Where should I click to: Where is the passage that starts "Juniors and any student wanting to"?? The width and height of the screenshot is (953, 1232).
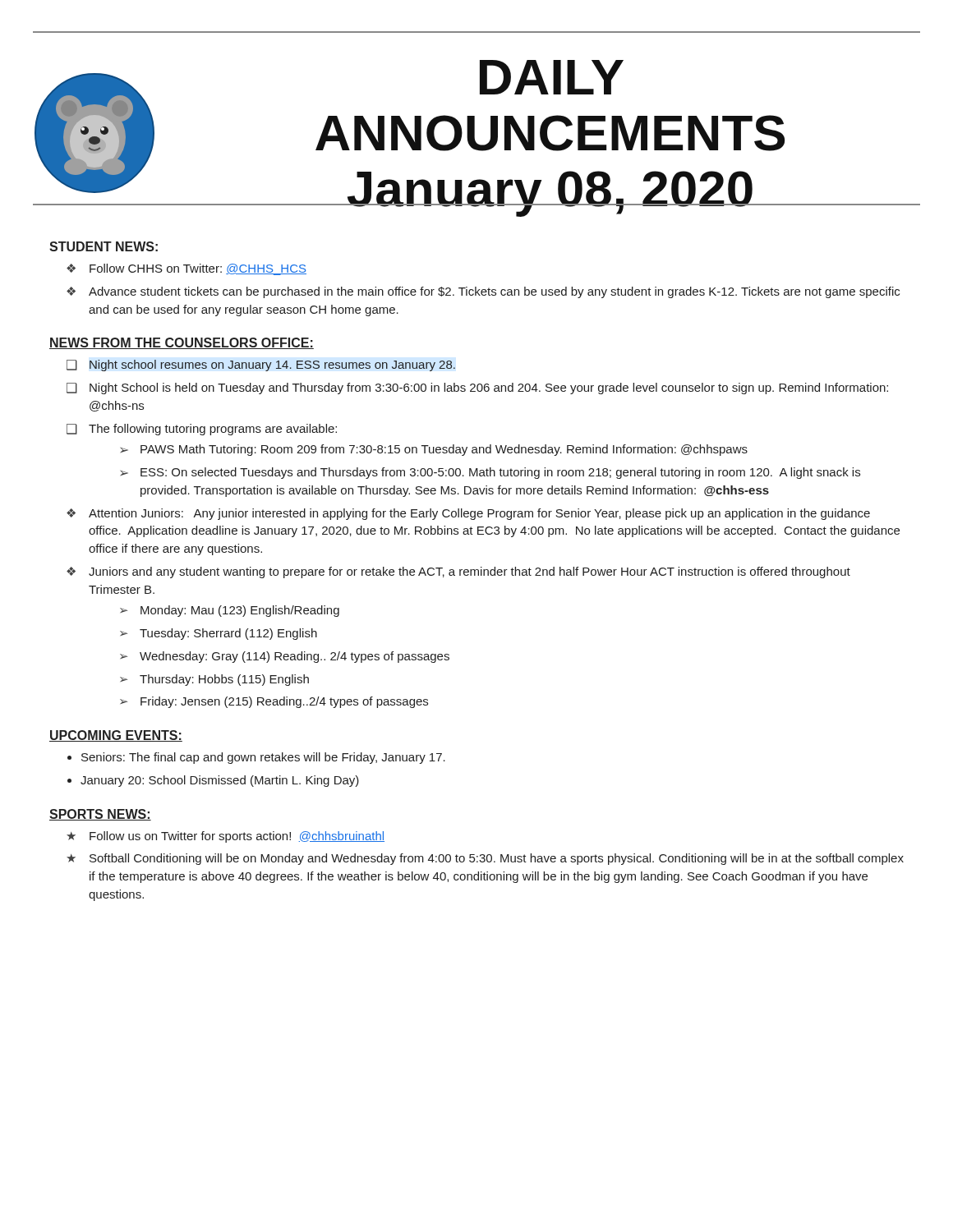tap(470, 572)
